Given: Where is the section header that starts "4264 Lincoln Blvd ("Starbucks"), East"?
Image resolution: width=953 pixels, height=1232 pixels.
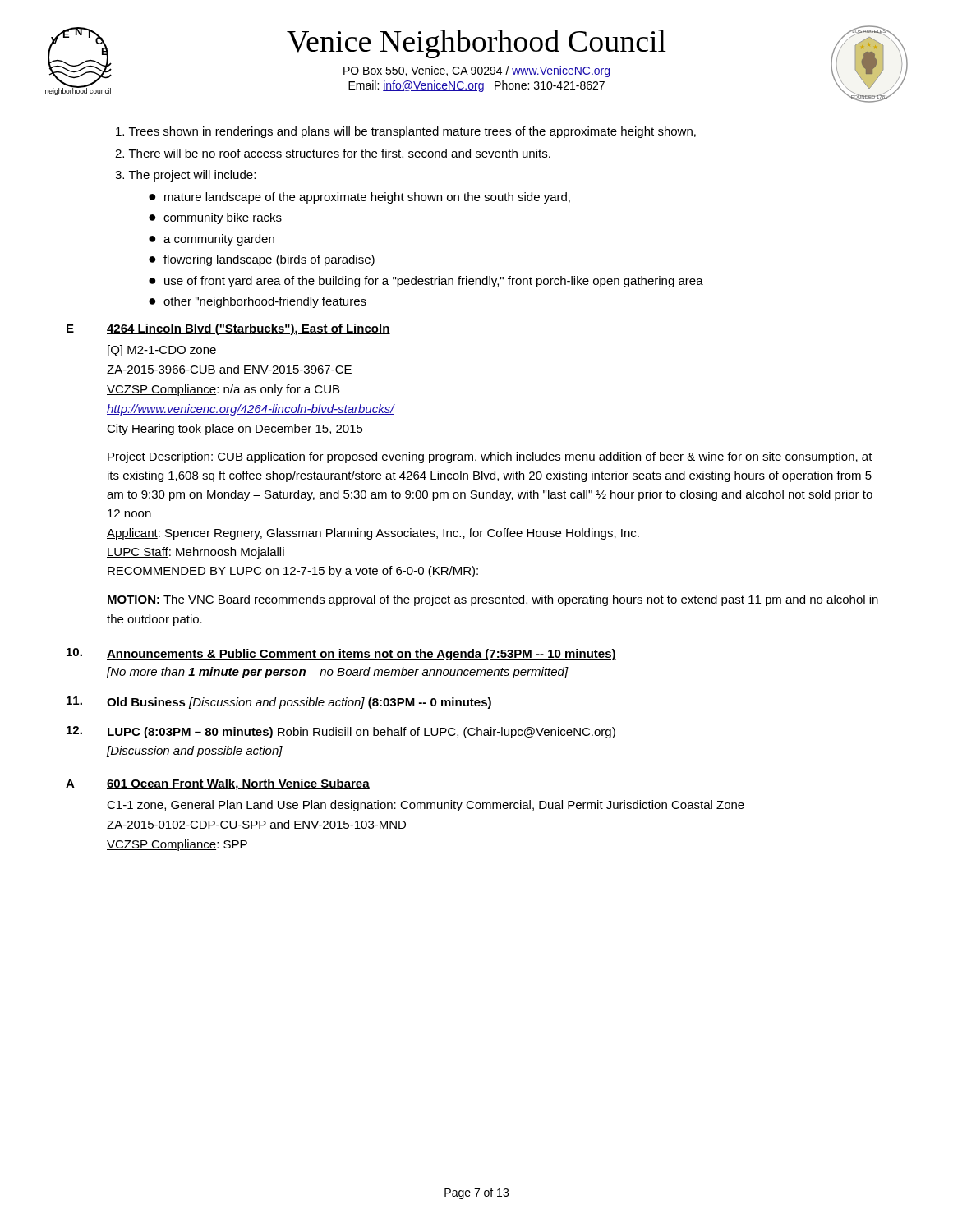Looking at the screenshot, I should click(x=248, y=328).
